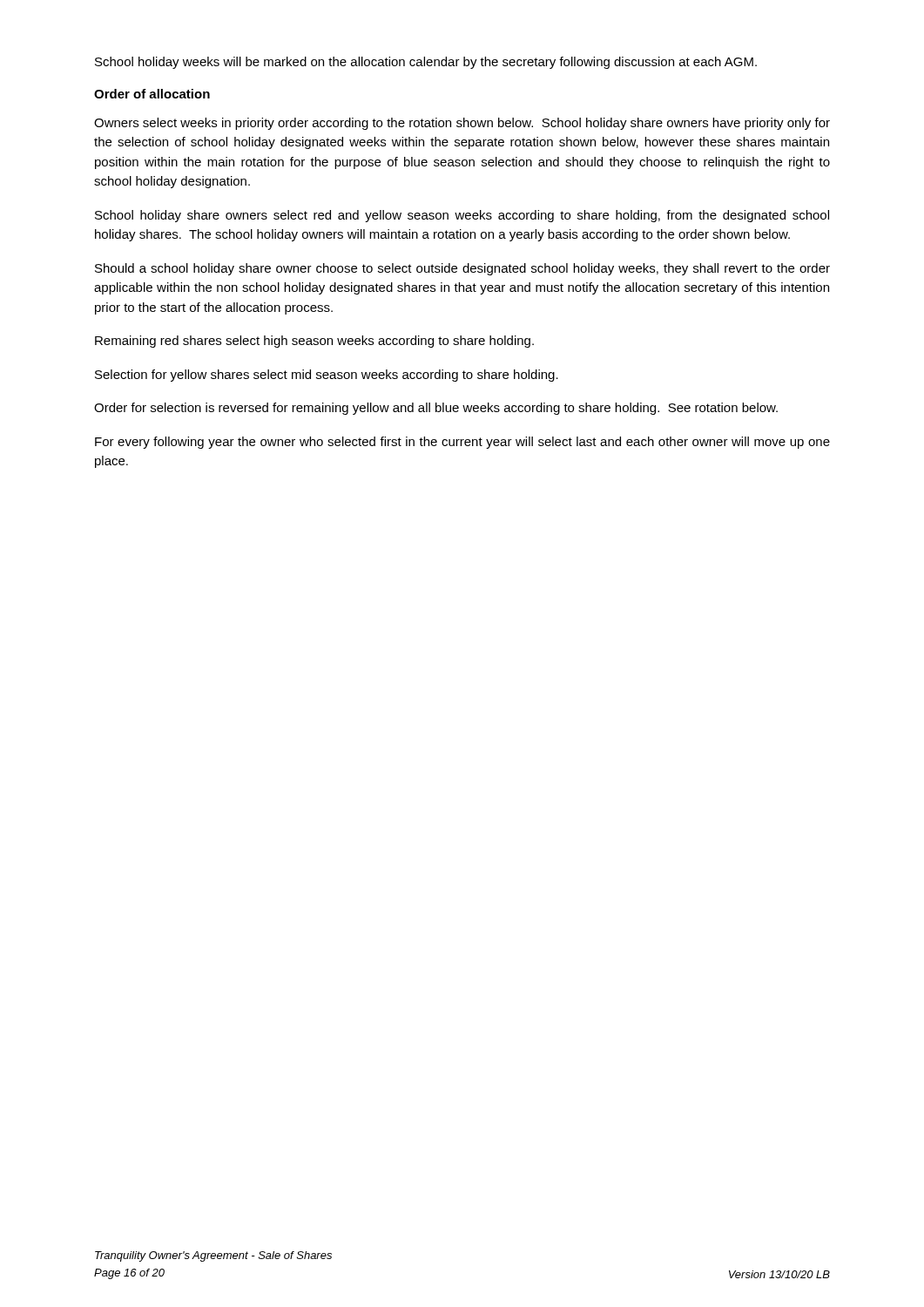924x1307 pixels.
Task: Navigate to the block starting "Order of allocation"
Action: tap(152, 93)
